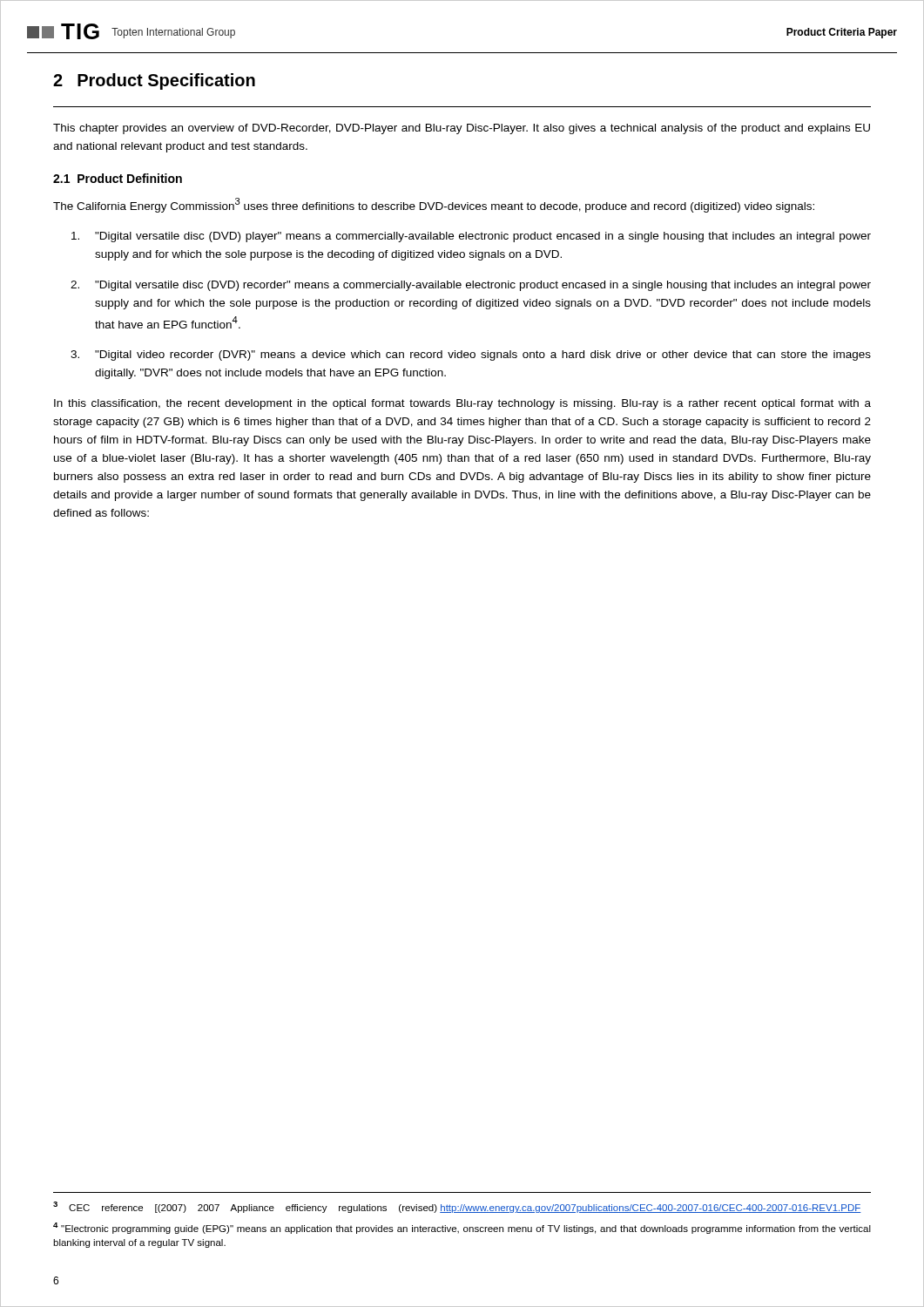The image size is (924, 1307).
Task: Point to the block starting "In this classification, the recent development in"
Action: coord(462,458)
